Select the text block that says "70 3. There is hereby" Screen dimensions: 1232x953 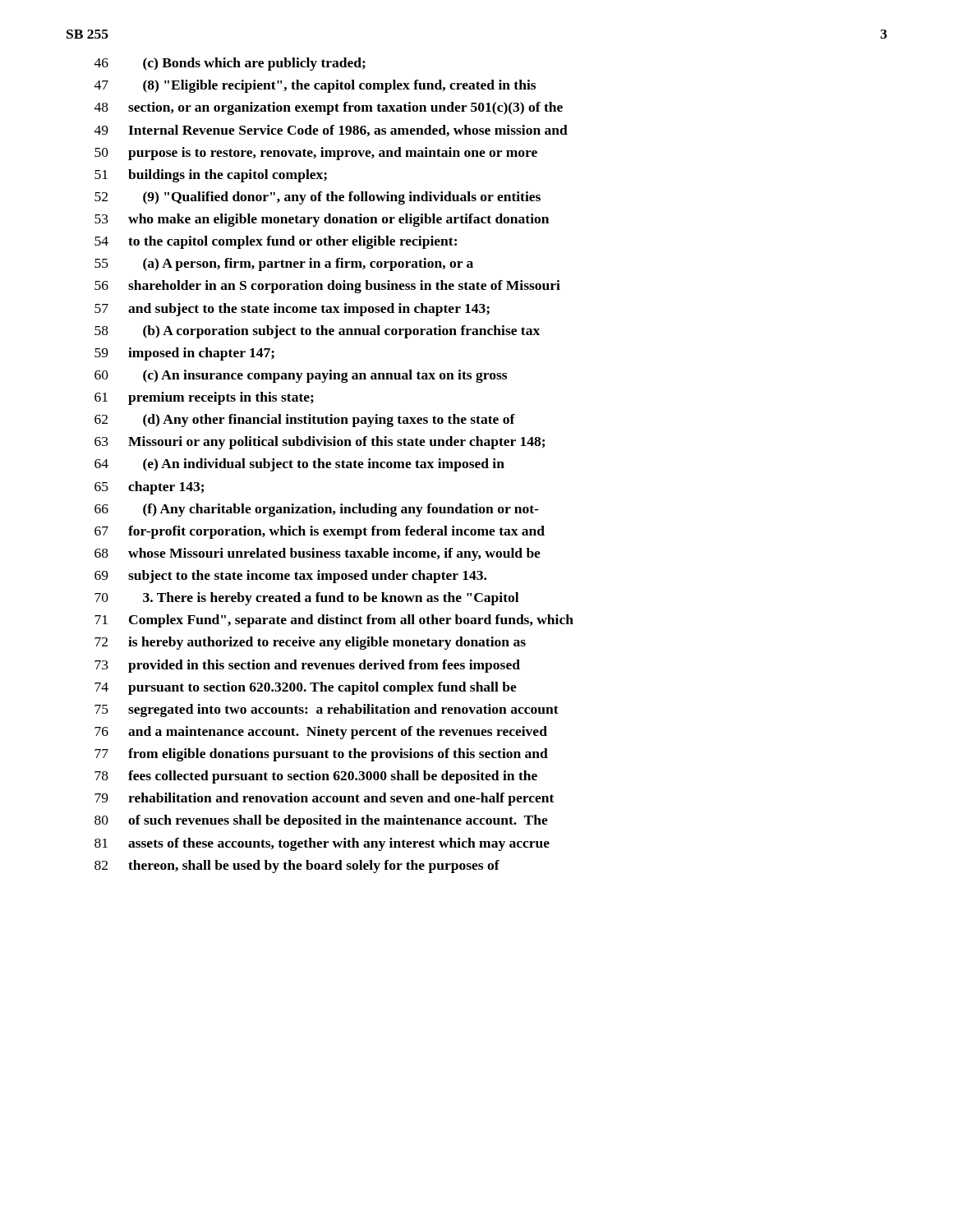click(476, 598)
